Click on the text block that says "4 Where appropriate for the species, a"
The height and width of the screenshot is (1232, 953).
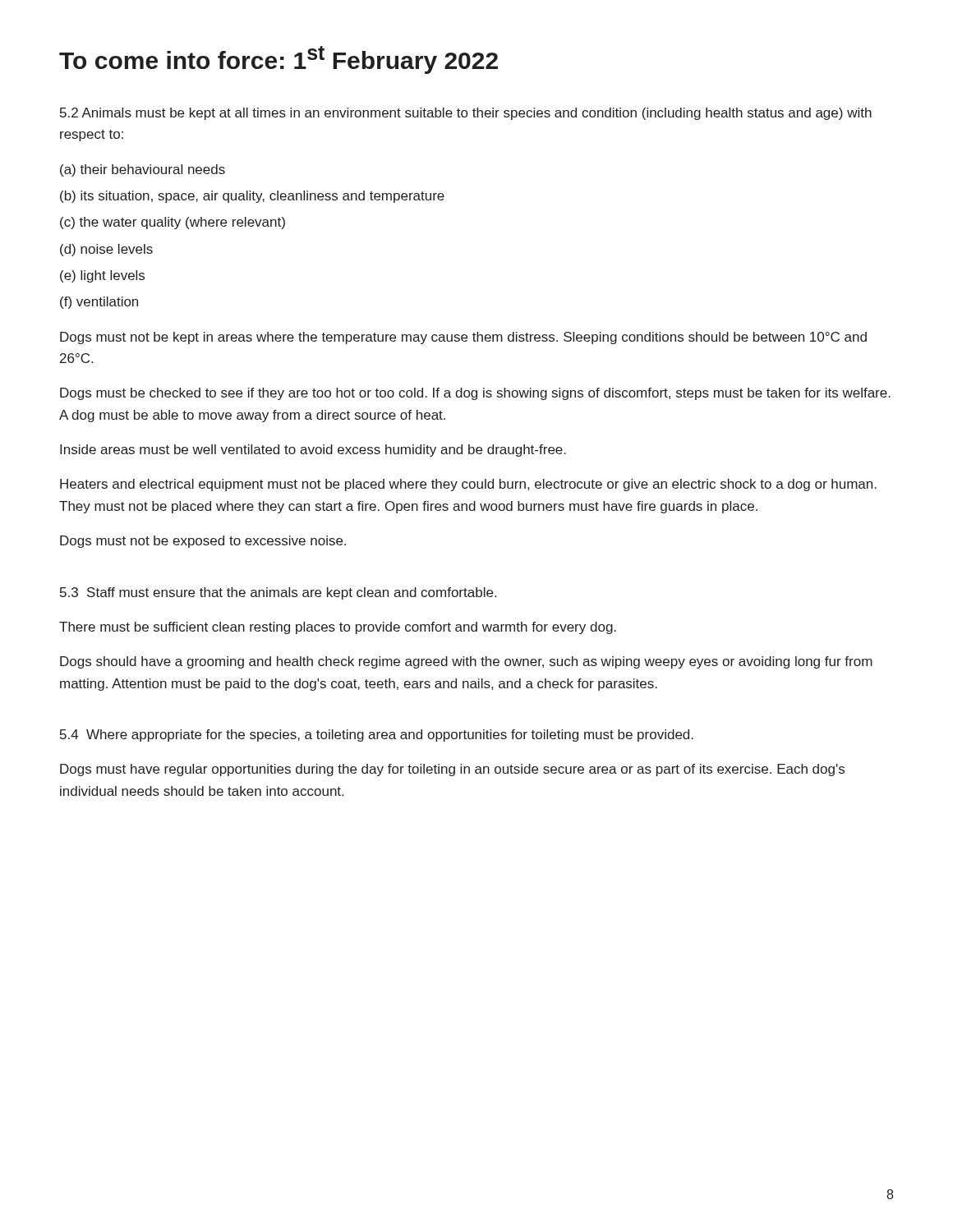(x=377, y=735)
